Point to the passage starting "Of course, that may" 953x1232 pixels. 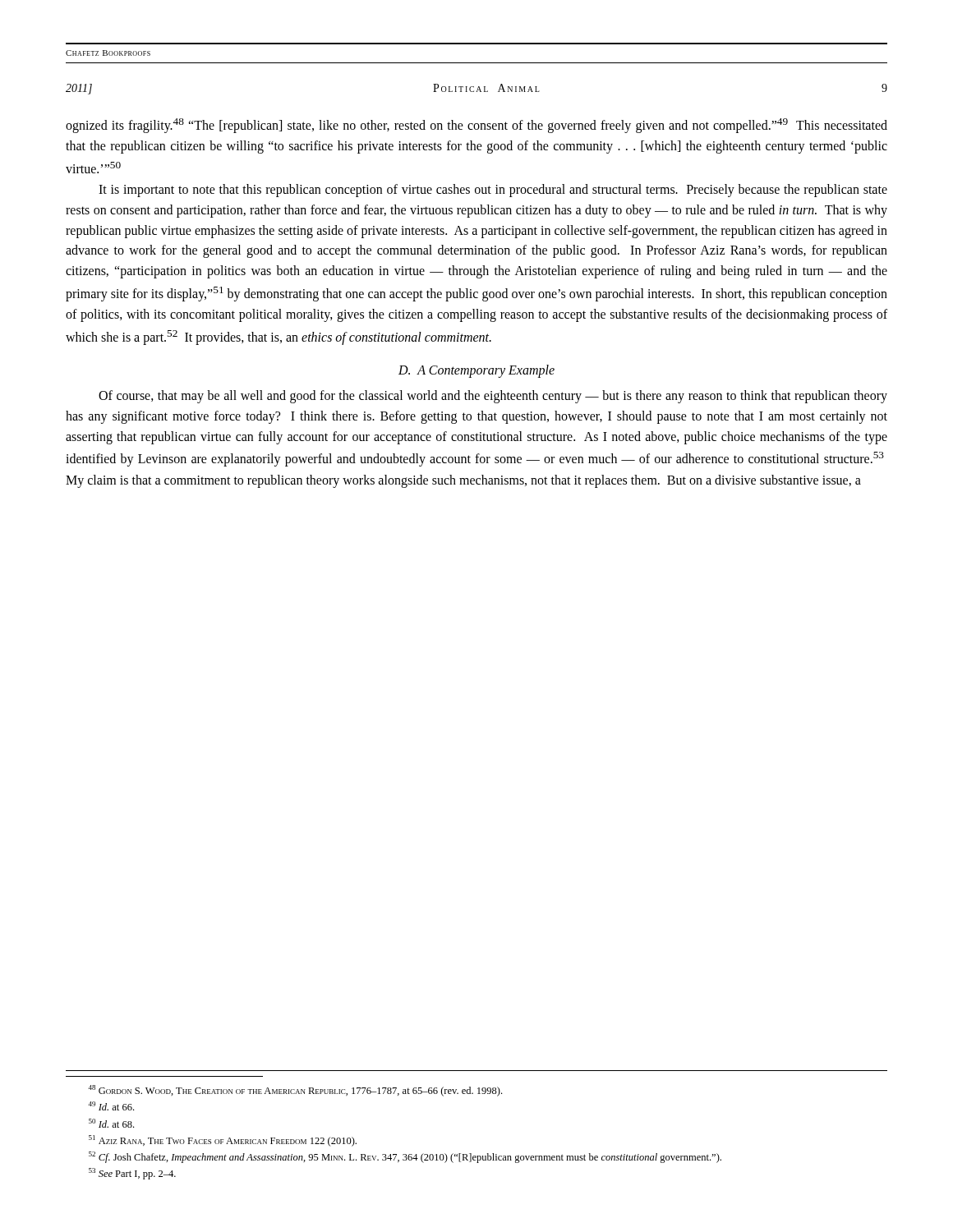(476, 438)
